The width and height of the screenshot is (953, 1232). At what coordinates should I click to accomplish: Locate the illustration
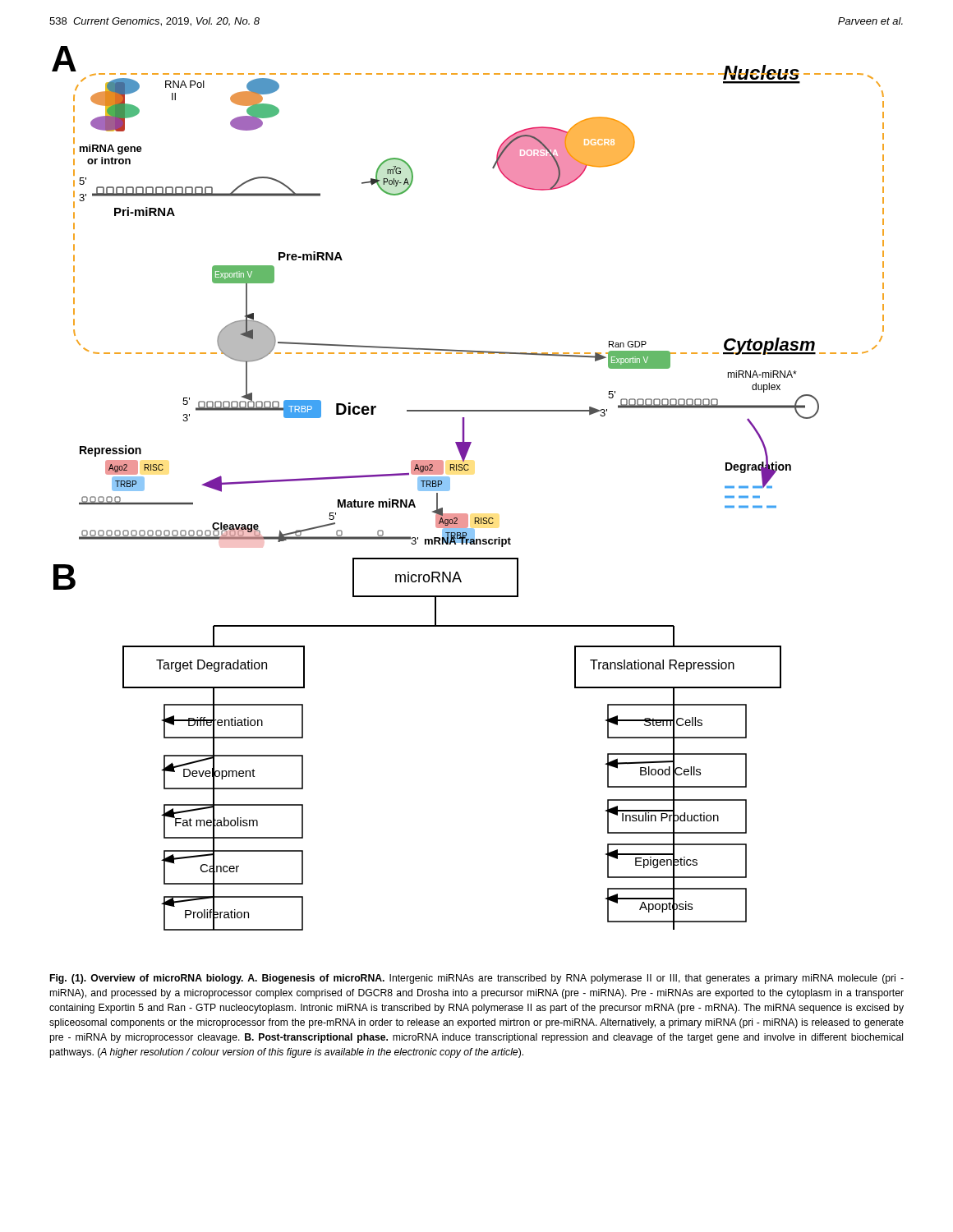coord(476,292)
